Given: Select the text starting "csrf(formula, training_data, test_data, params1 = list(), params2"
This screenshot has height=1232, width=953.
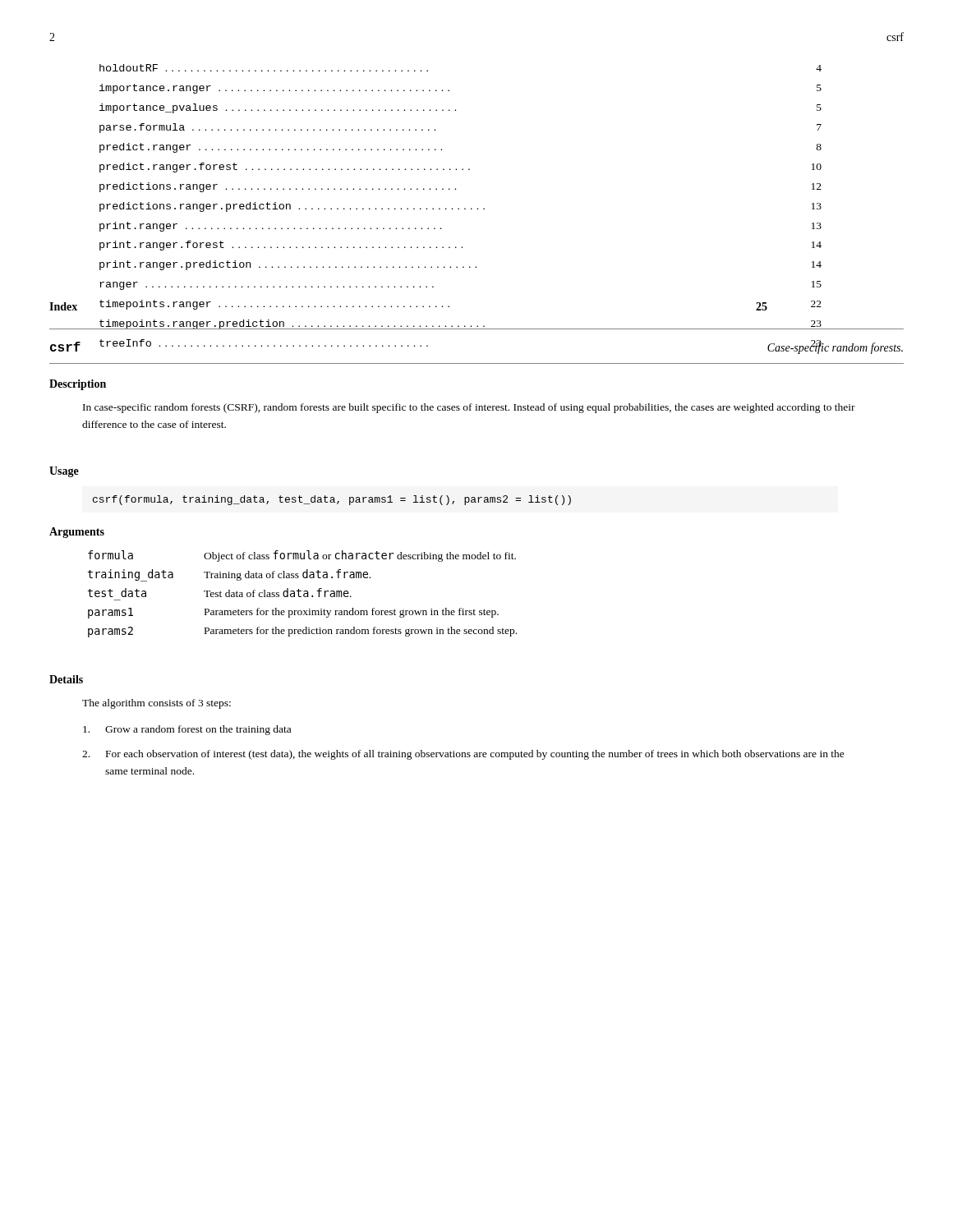Looking at the screenshot, I should pyautogui.click(x=332, y=500).
